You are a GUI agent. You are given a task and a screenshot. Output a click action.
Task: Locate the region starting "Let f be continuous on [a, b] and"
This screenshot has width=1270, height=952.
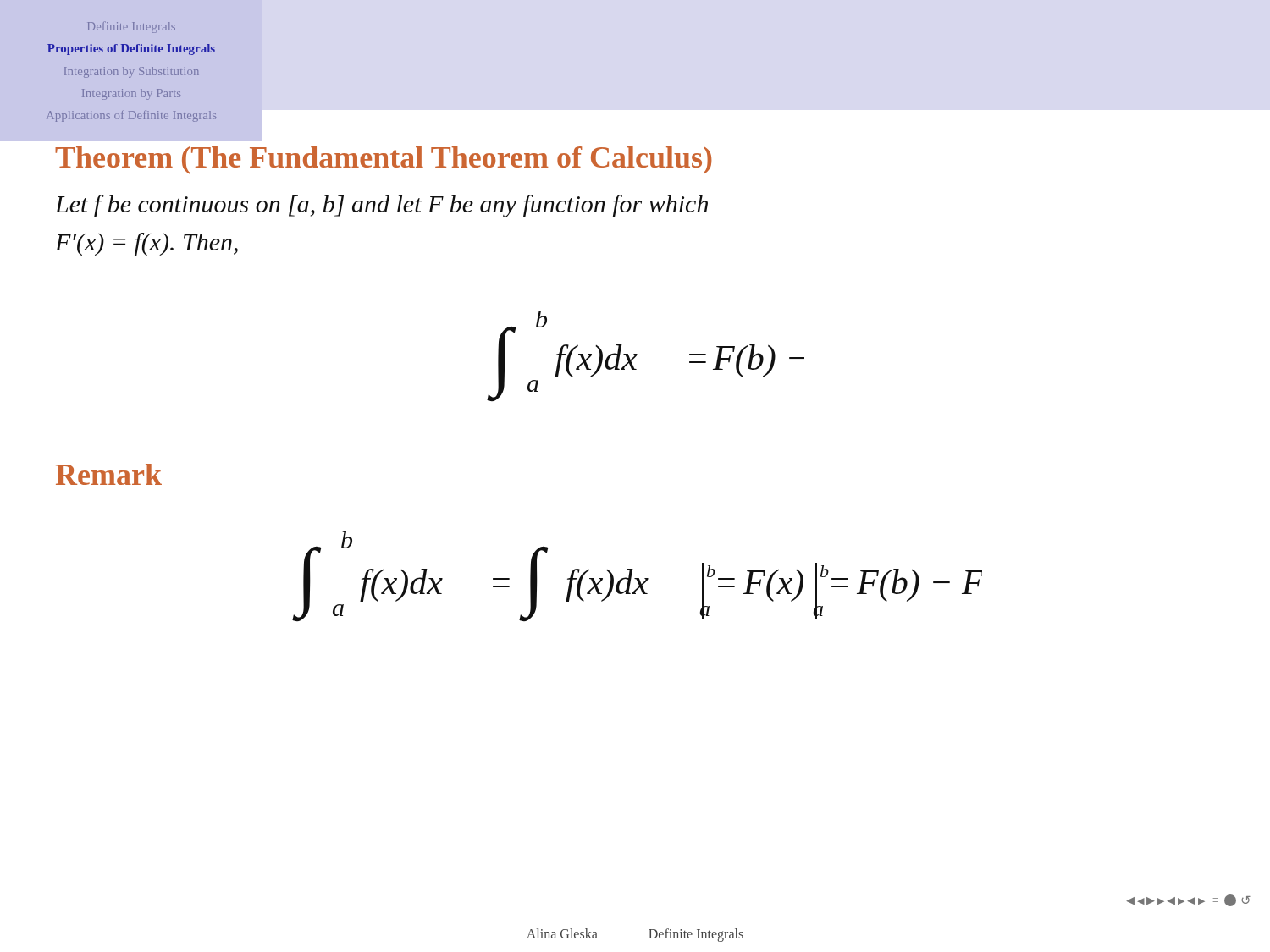[382, 223]
